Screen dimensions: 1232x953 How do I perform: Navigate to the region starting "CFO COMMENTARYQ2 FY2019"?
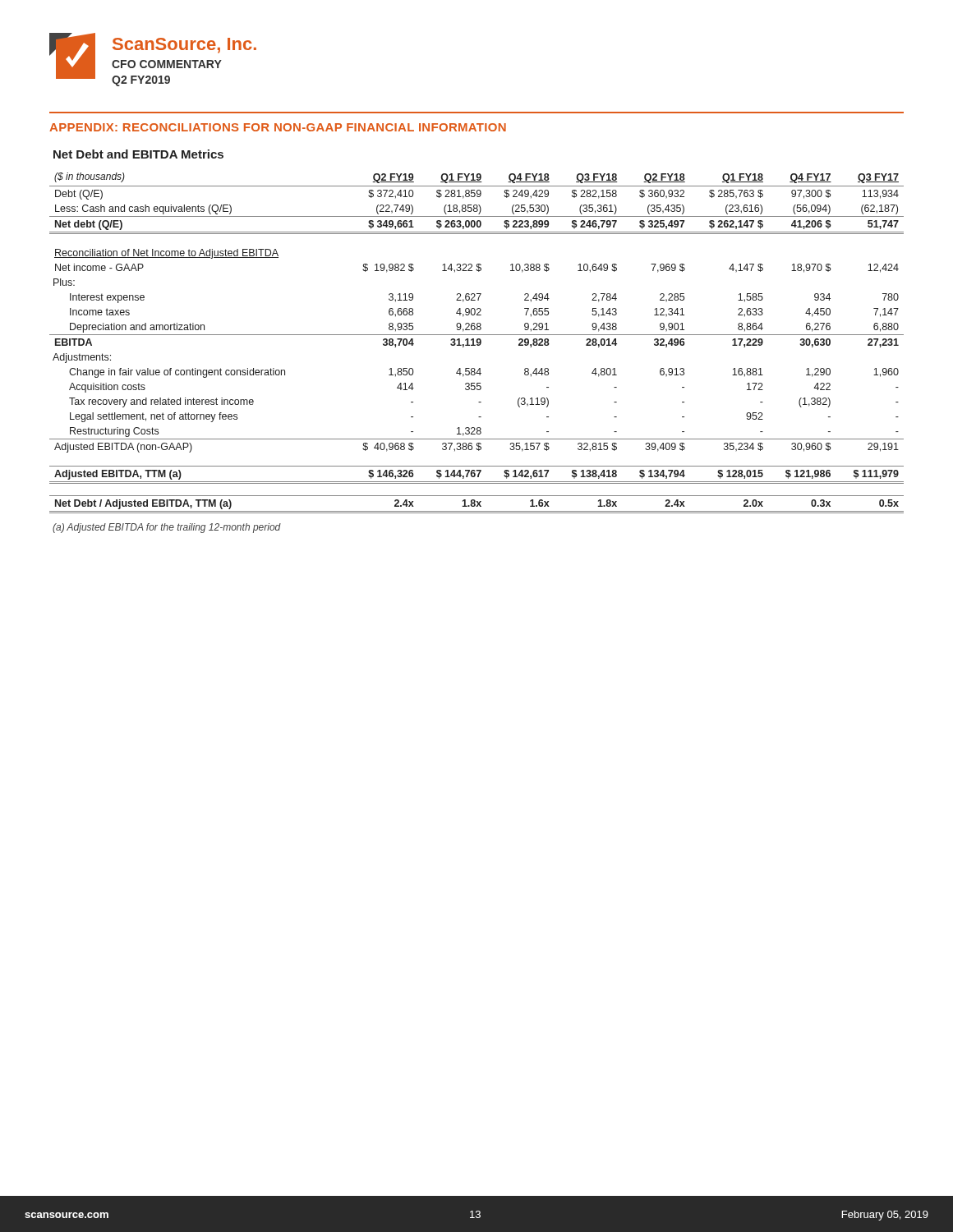point(167,72)
